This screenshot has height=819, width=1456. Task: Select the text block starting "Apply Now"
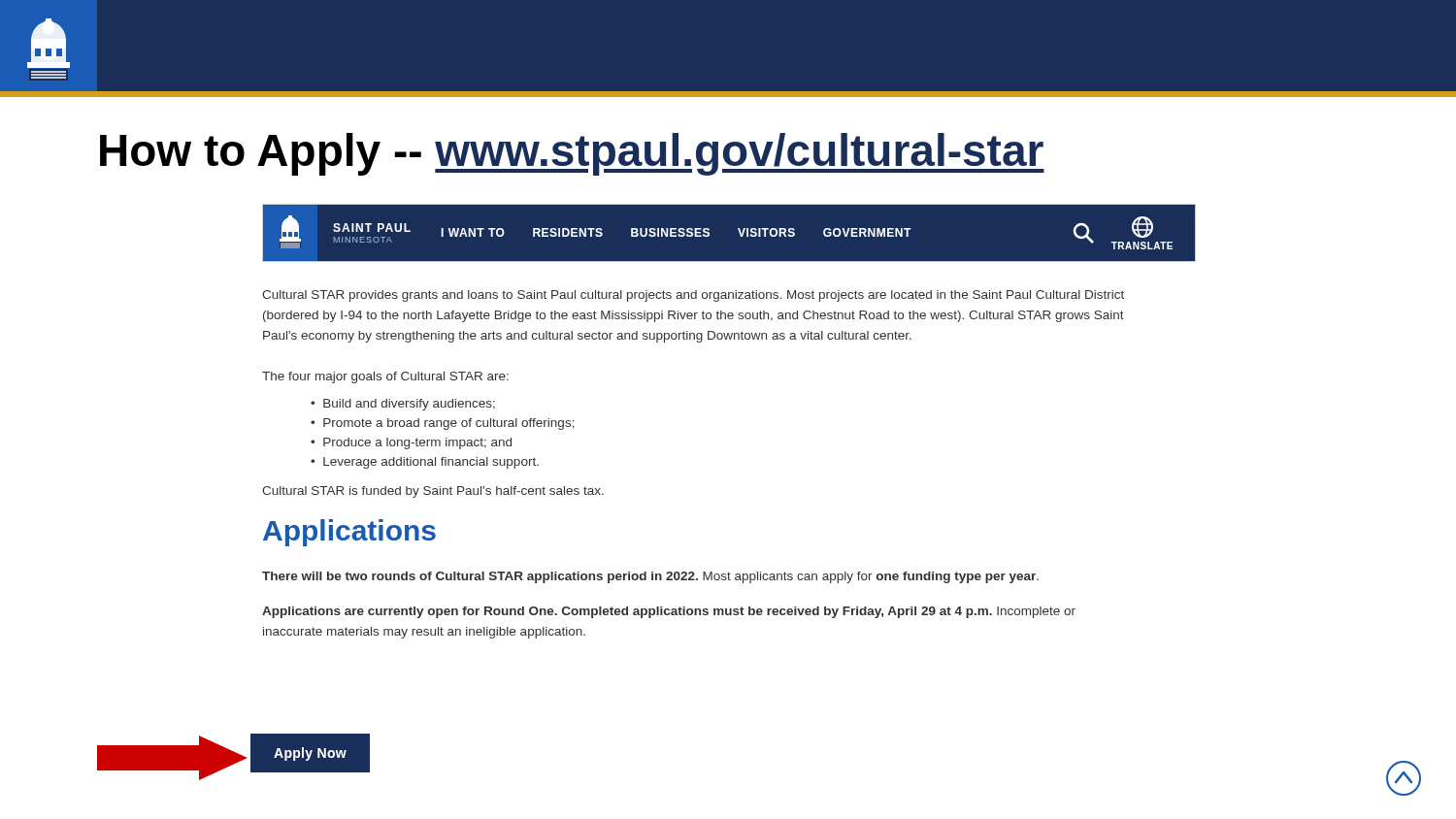pyautogui.click(x=310, y=753)
